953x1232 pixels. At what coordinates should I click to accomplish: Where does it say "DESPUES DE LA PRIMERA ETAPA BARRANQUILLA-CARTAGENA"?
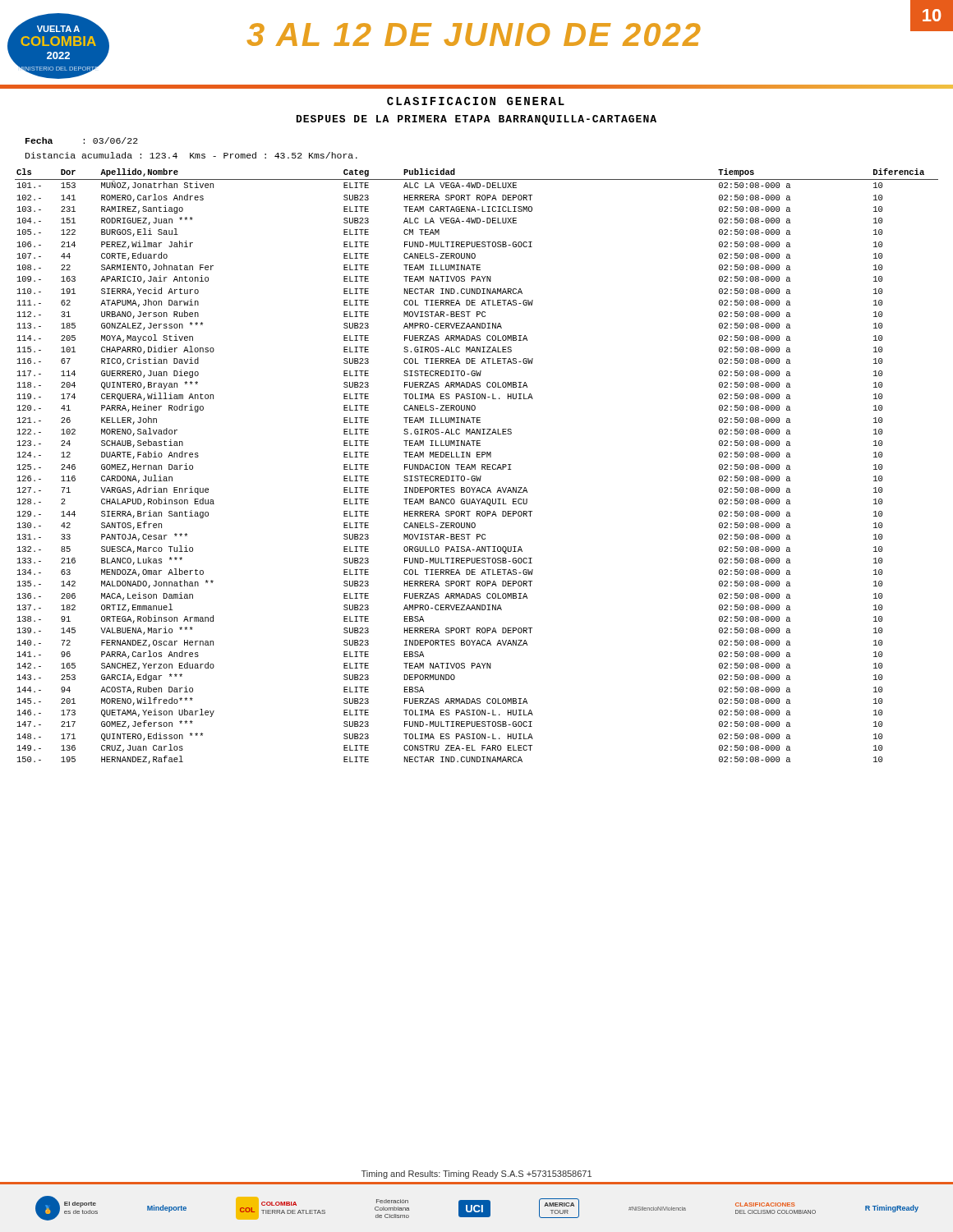tap(476, 120)
